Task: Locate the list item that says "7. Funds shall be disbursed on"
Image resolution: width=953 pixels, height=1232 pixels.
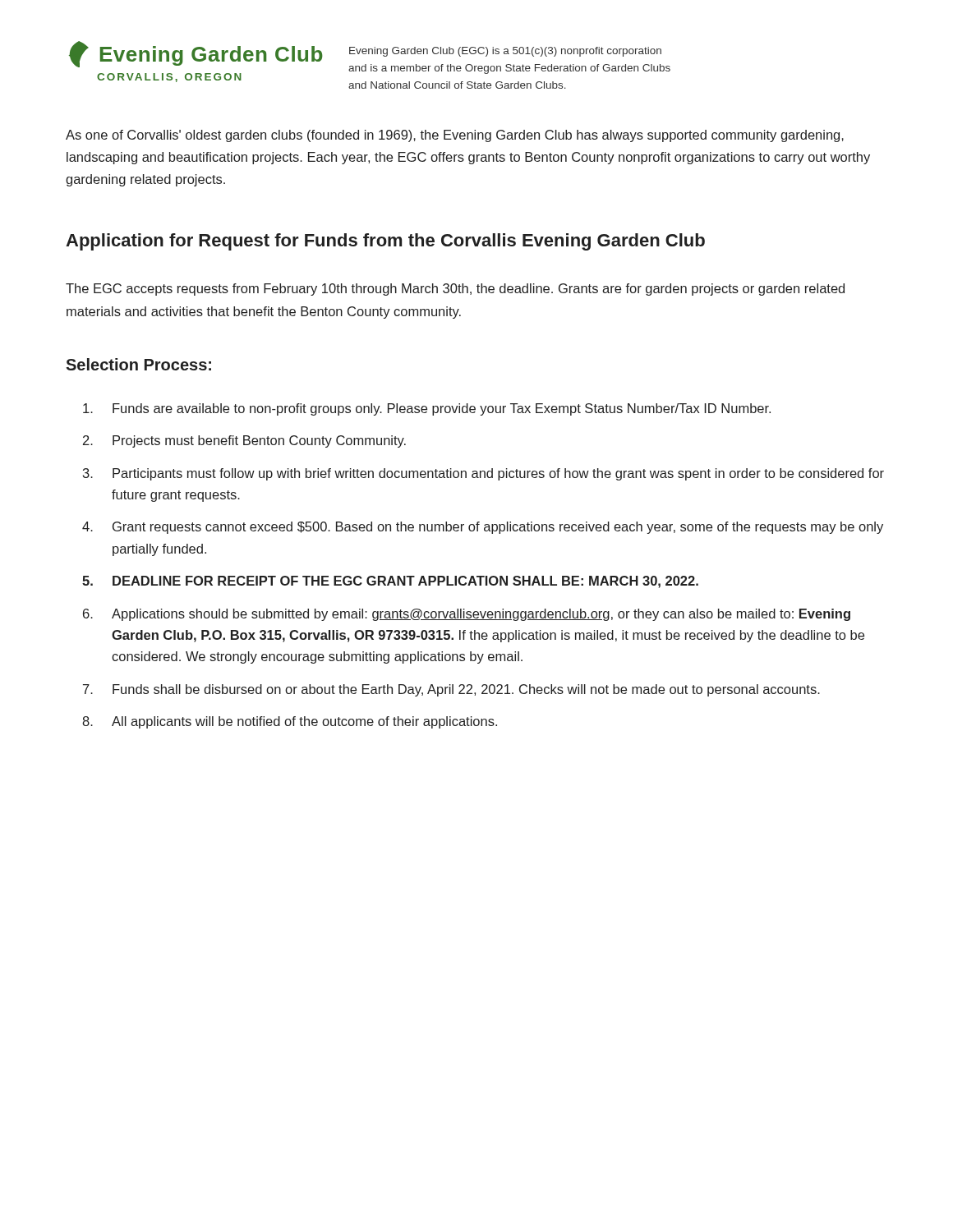Action: pos(451,689)
